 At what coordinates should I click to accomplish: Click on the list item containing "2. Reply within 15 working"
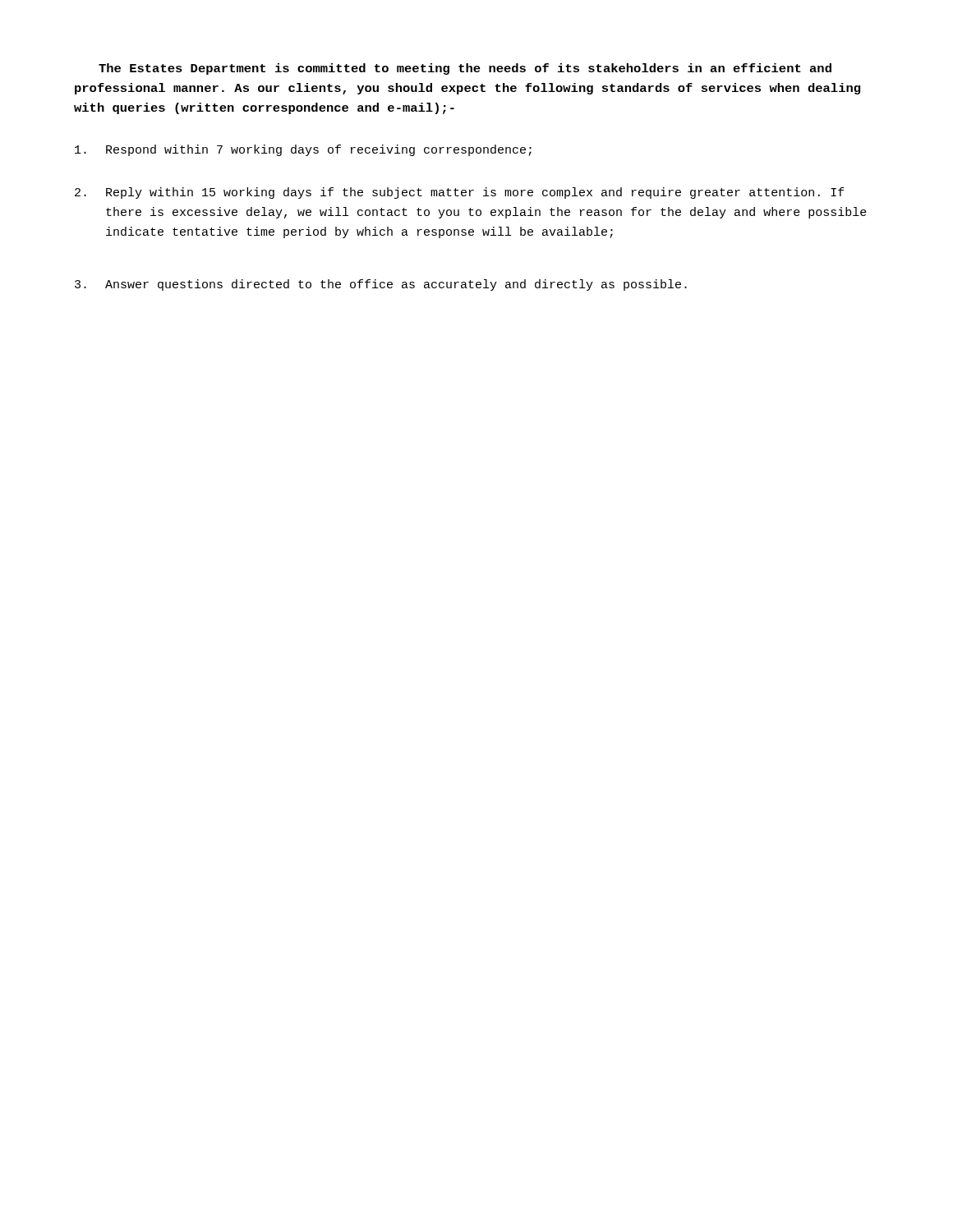point(476,214)
